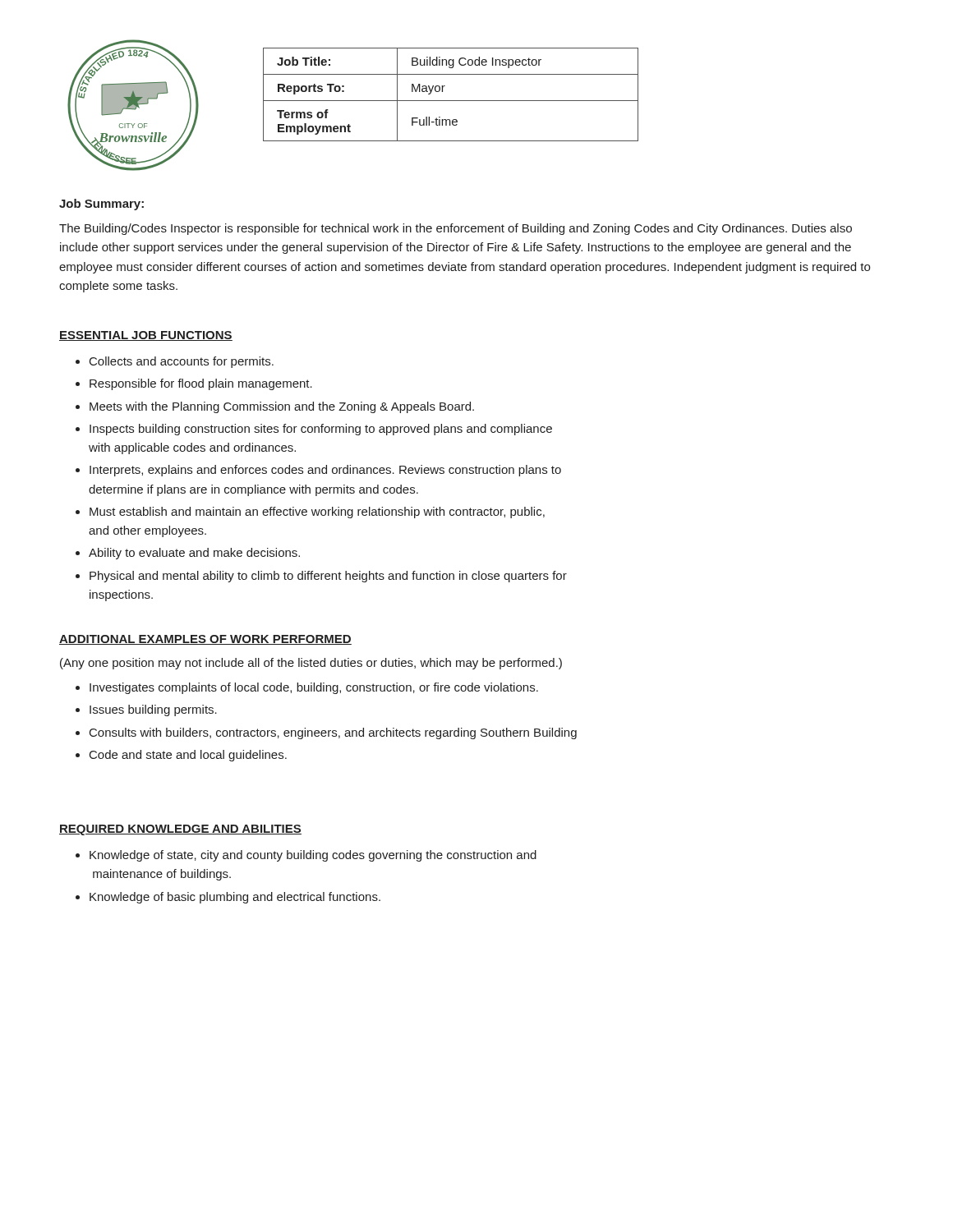Find the list item that reads "Responsible for flood plain management."
953x1232 pixels.
(201, 383)
